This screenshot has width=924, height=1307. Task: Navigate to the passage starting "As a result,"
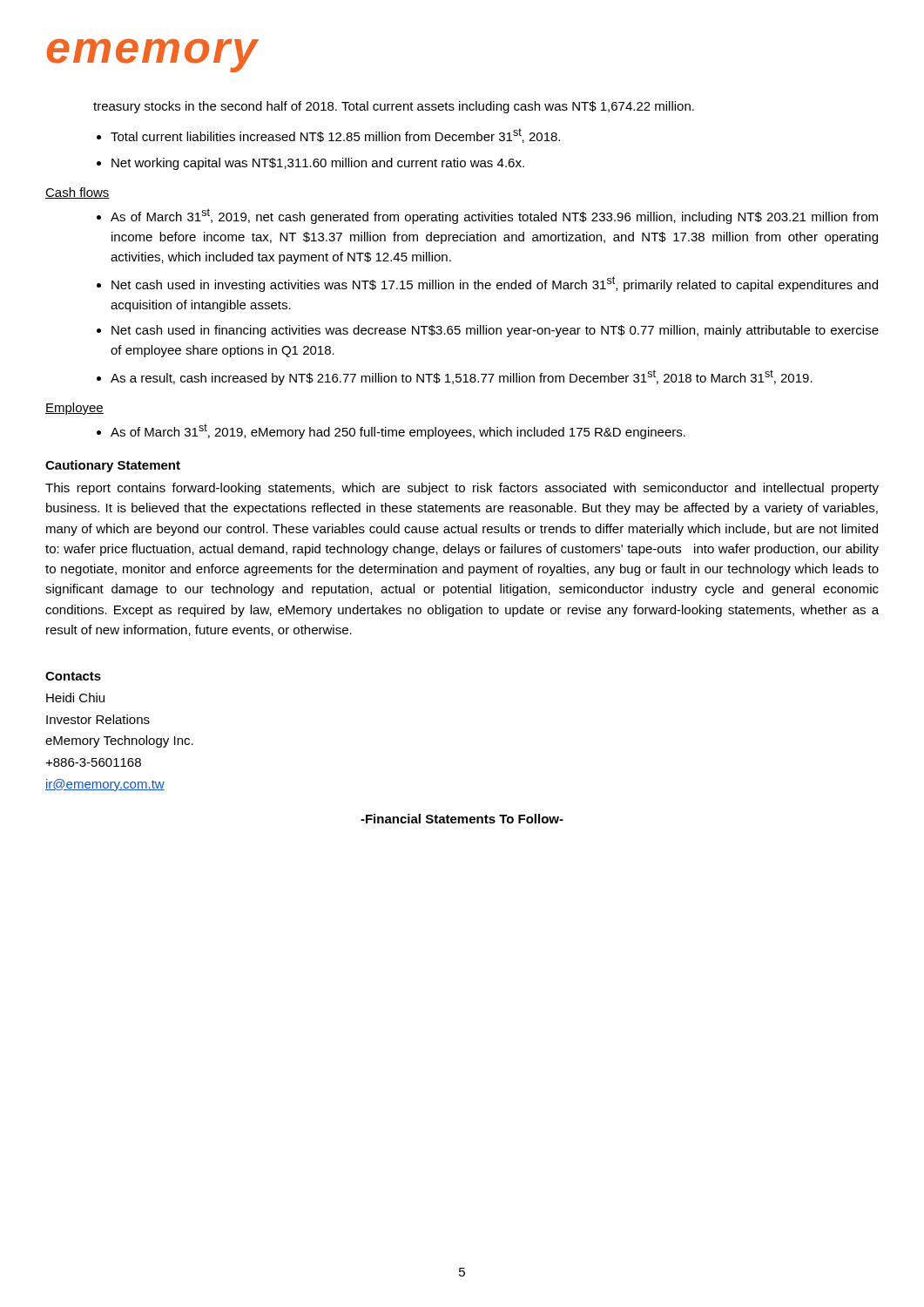pos(462,376)
